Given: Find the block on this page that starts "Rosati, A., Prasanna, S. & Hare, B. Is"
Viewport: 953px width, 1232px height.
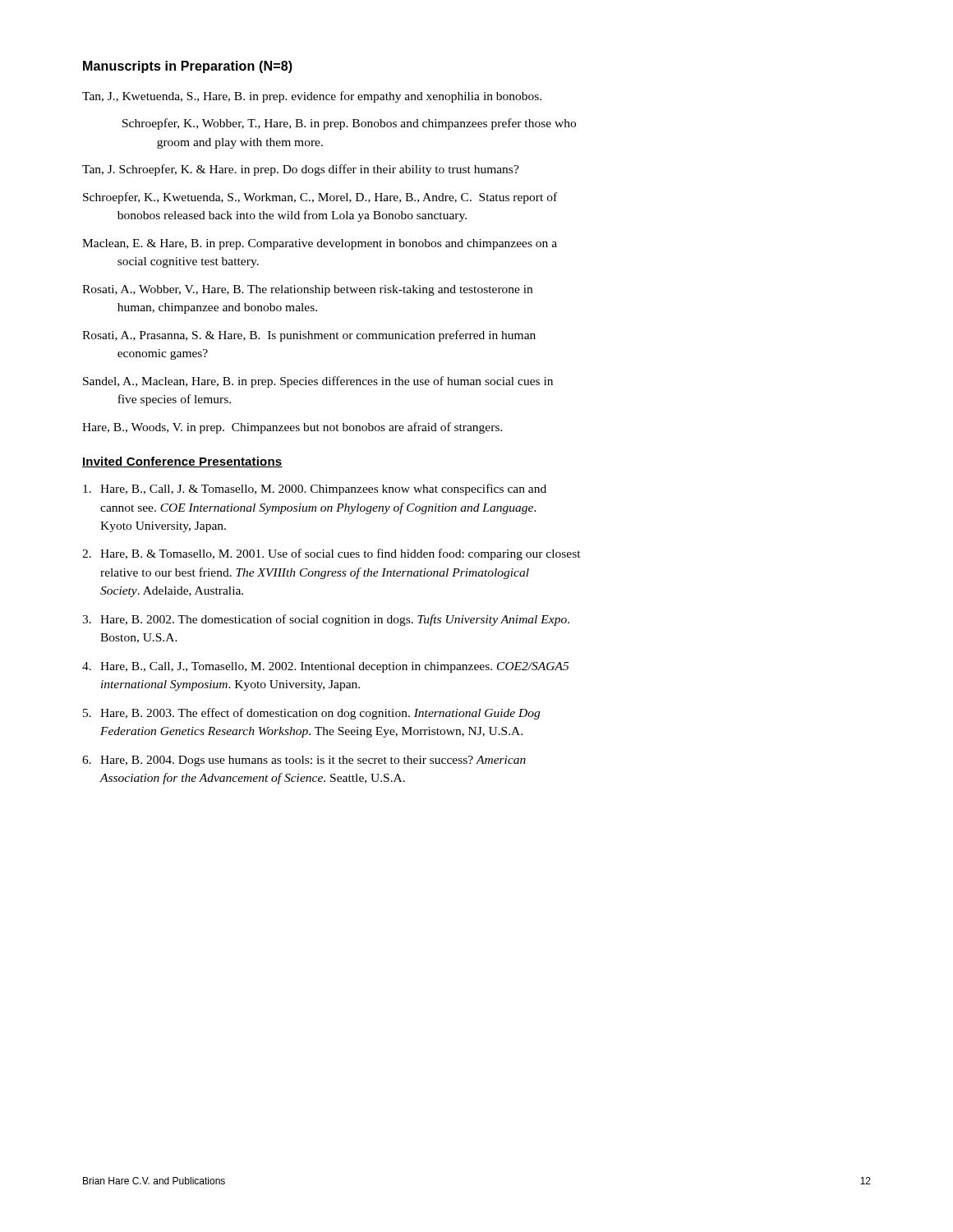Looking at the screenshot, I should click(309, 344).
